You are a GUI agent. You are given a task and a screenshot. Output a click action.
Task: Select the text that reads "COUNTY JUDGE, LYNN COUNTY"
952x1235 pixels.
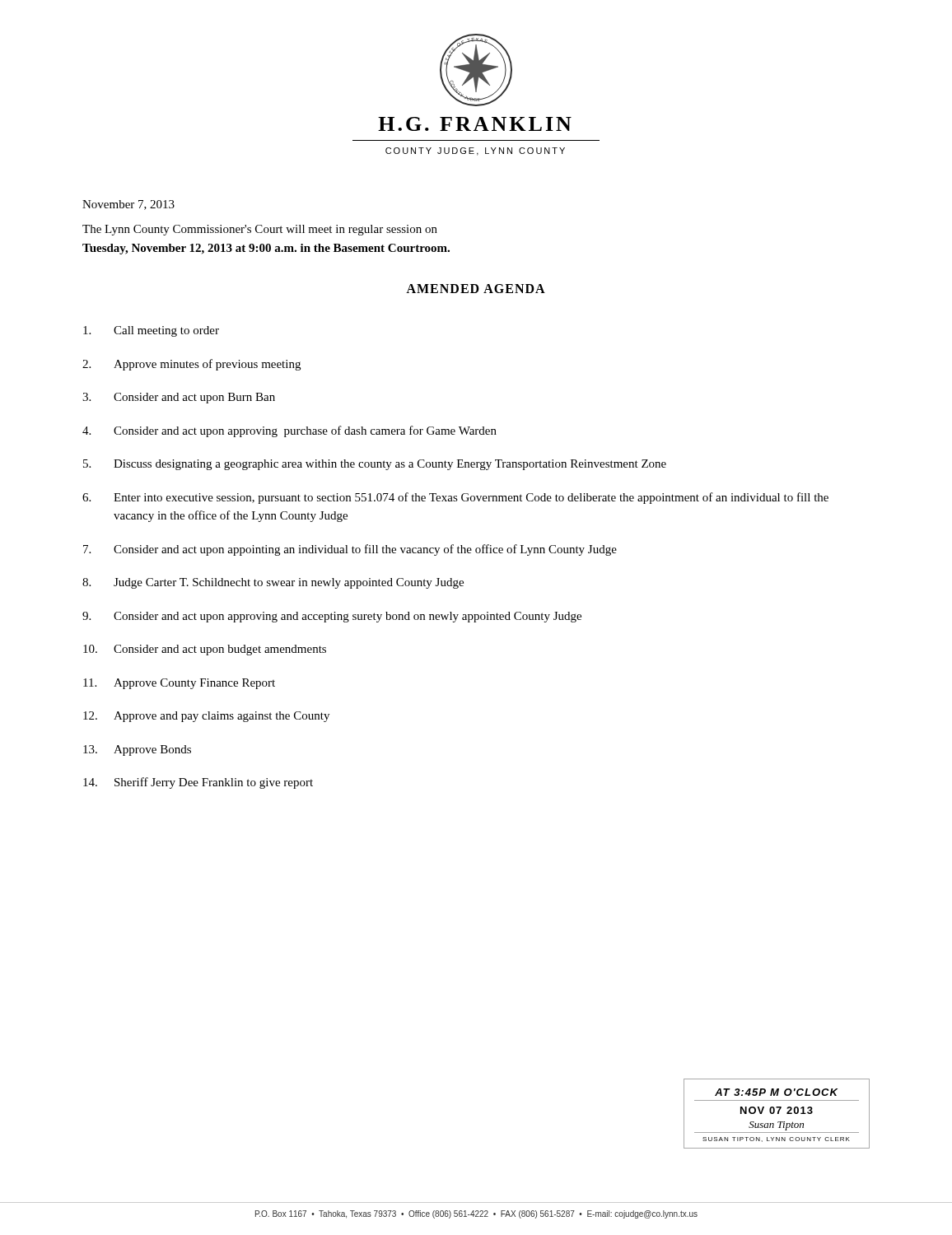tap(476, 151)
